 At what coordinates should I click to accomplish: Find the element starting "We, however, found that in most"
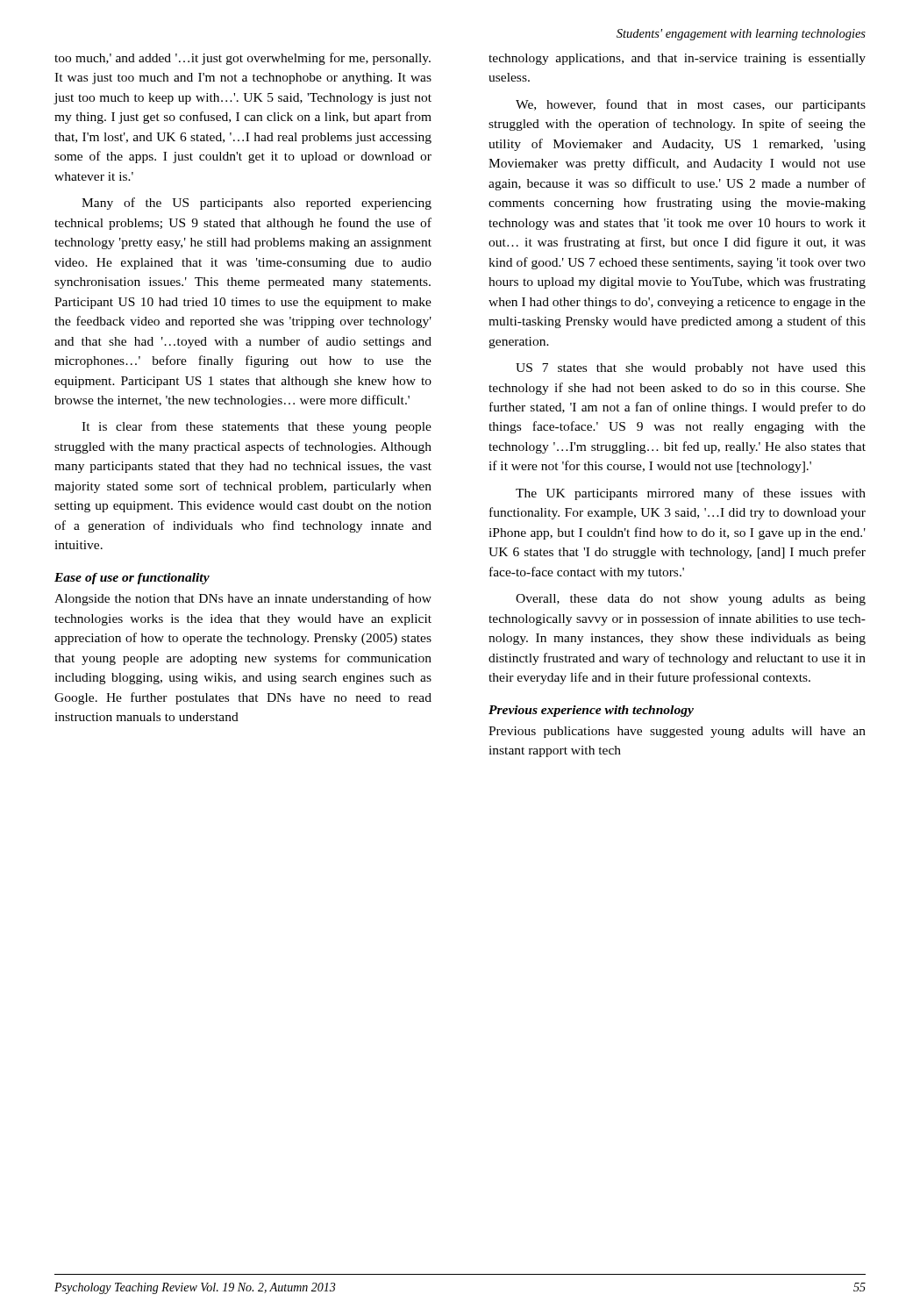tap(677, 223)
